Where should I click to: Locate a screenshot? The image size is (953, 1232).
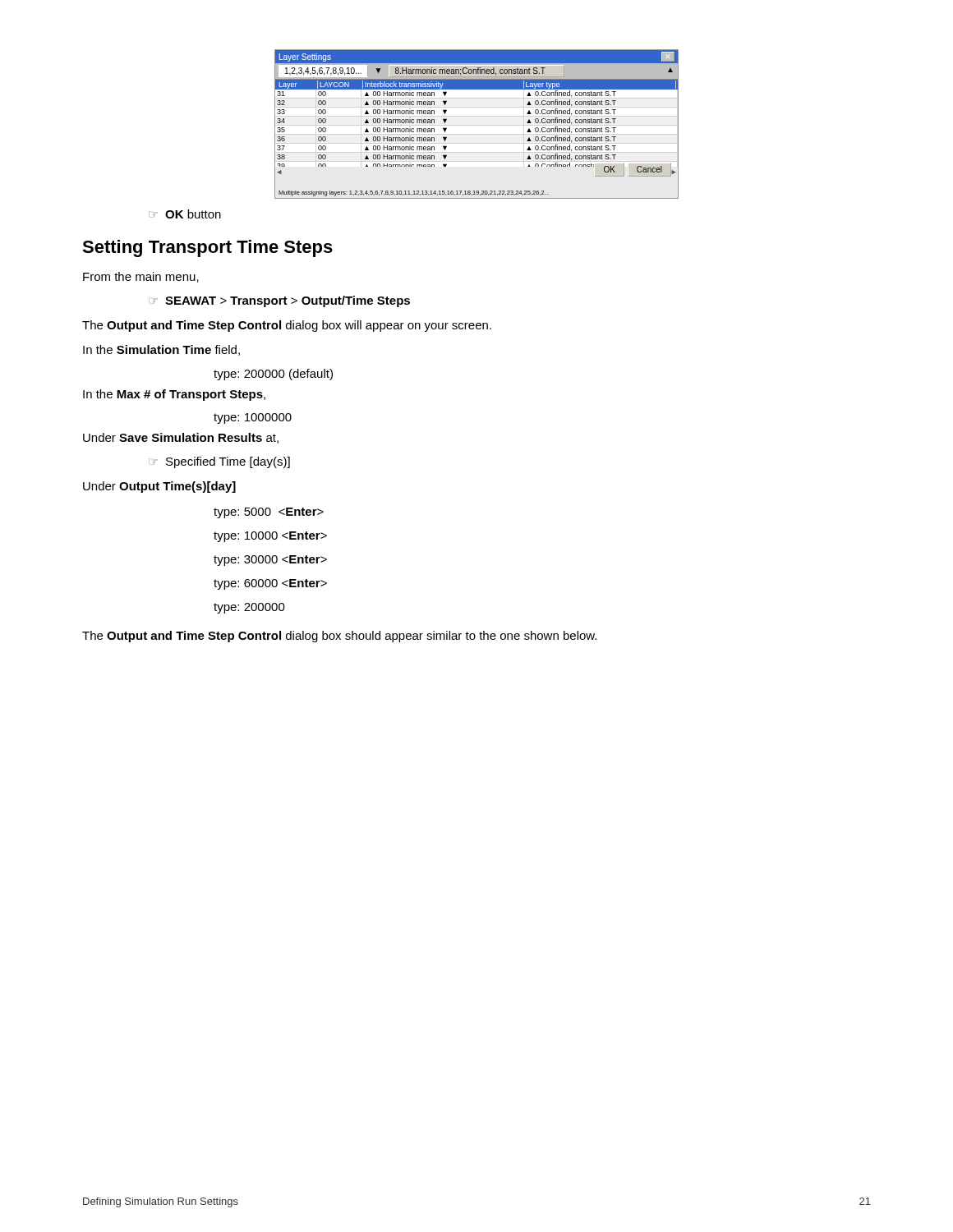(x=476, y=124)
